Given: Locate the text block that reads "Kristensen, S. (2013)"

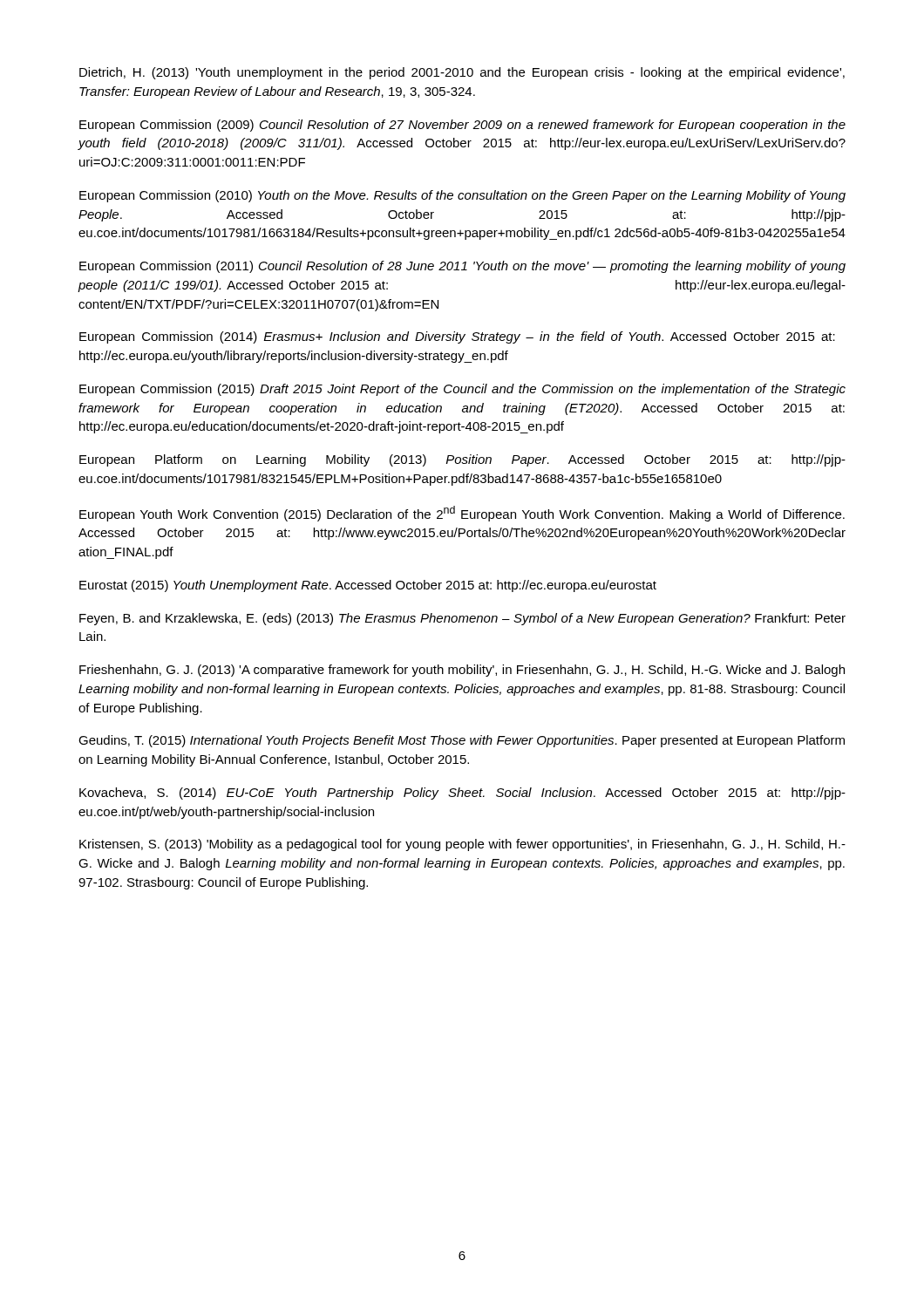Looking at the screenshot, I should [x=462, y=863].
